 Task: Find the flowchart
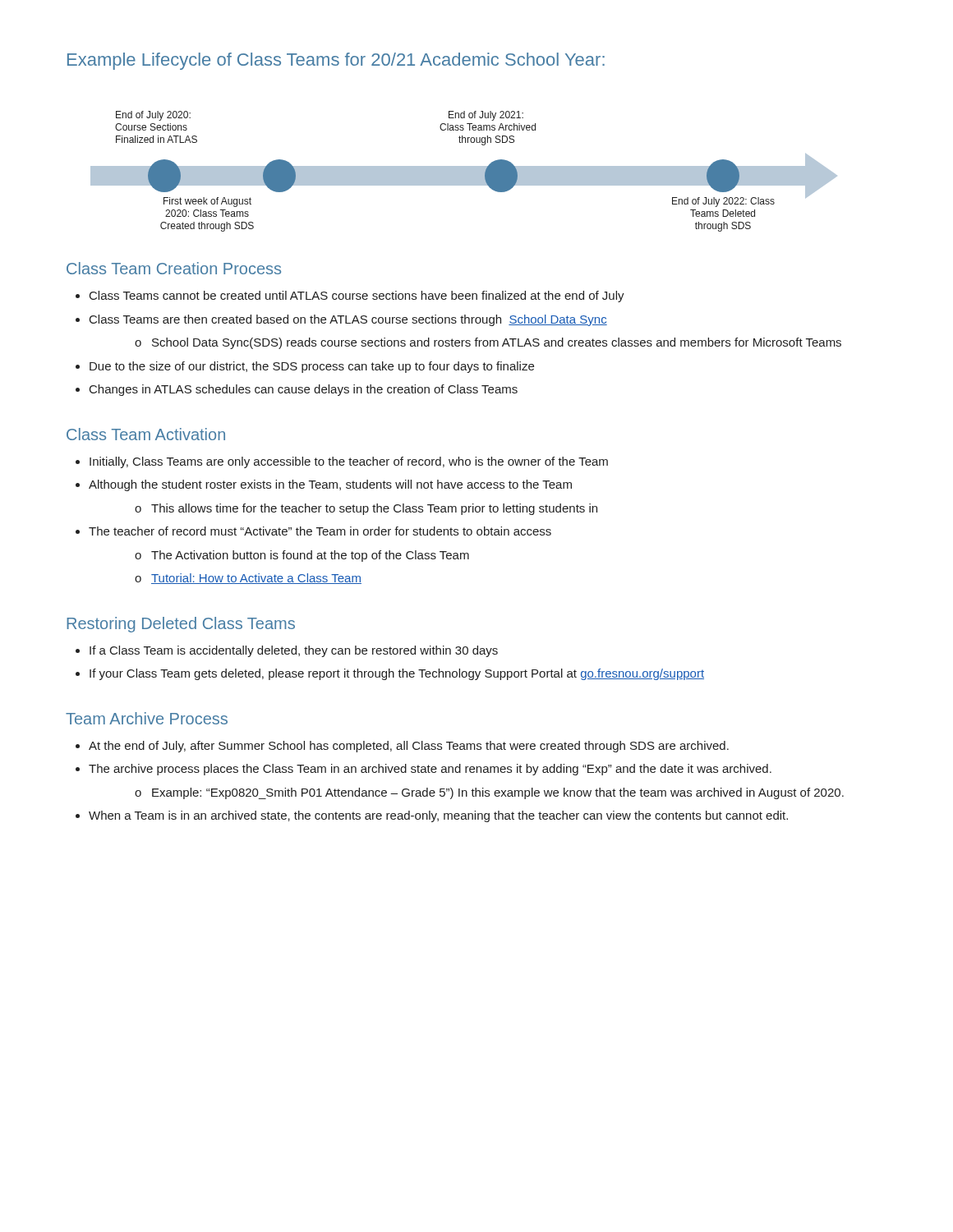click(460, 163)
